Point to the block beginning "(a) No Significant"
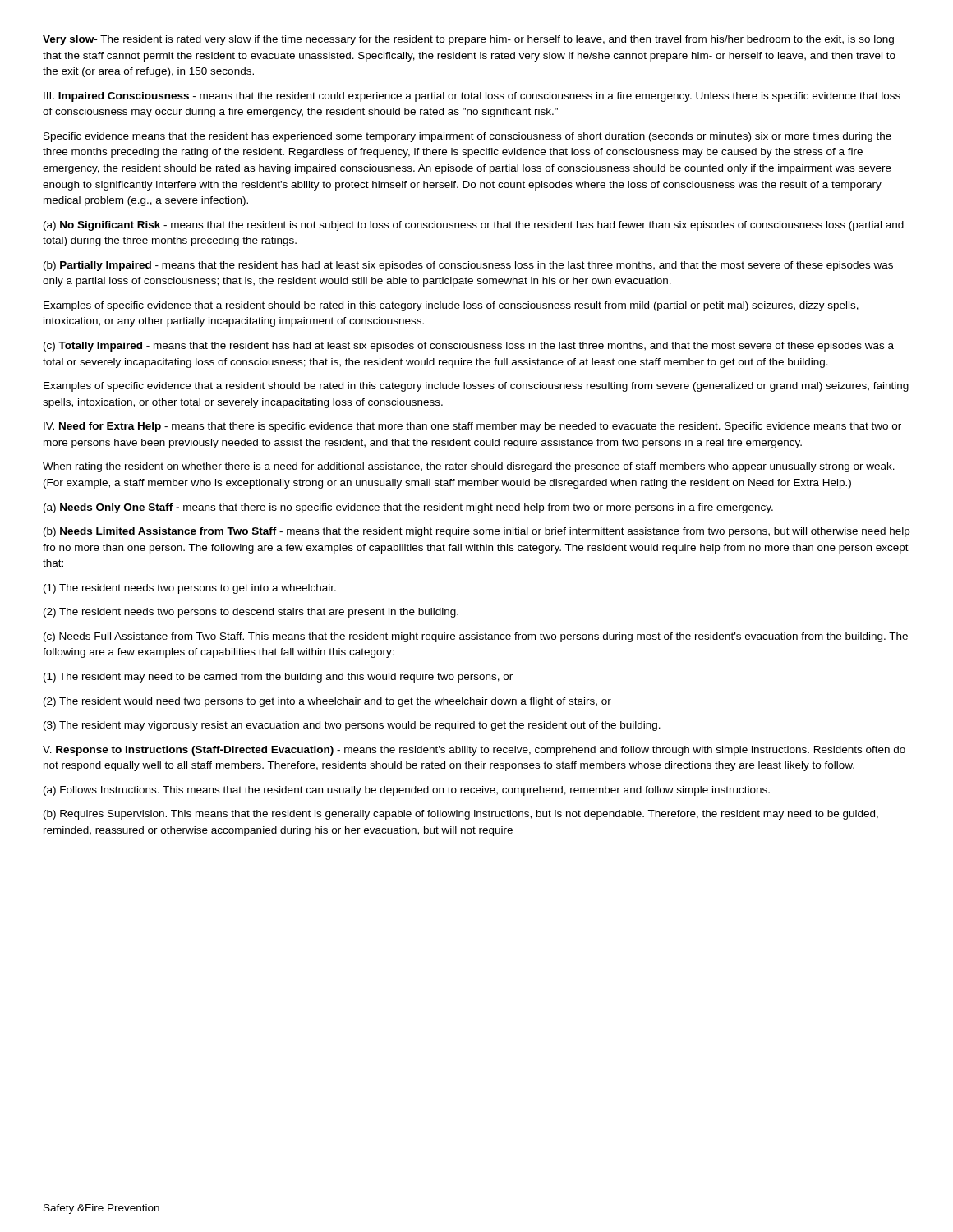The width and height of the screenshot is (953, 1232). tap(476, 233)
